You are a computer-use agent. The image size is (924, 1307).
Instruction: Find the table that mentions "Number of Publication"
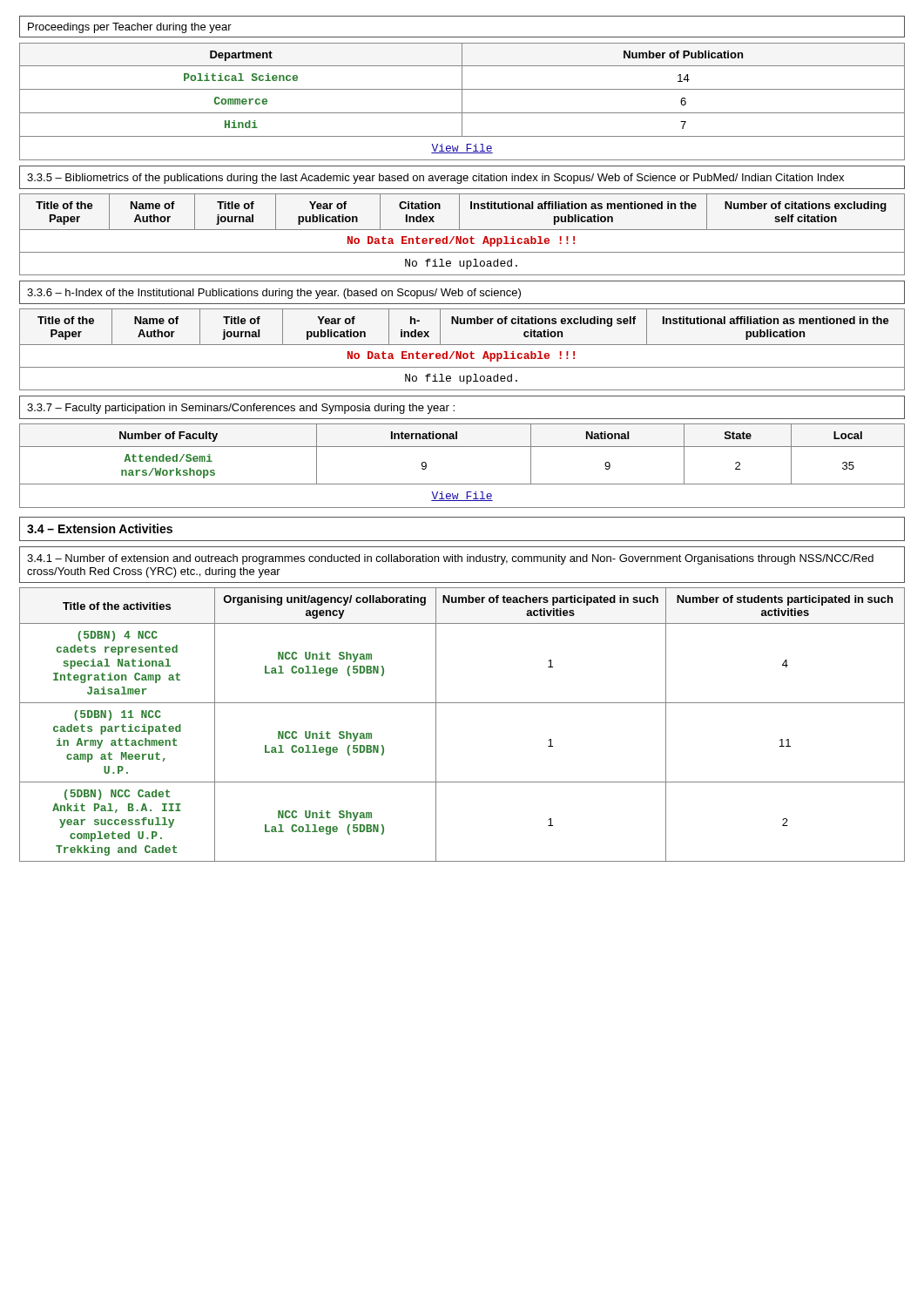coord(462,102)
